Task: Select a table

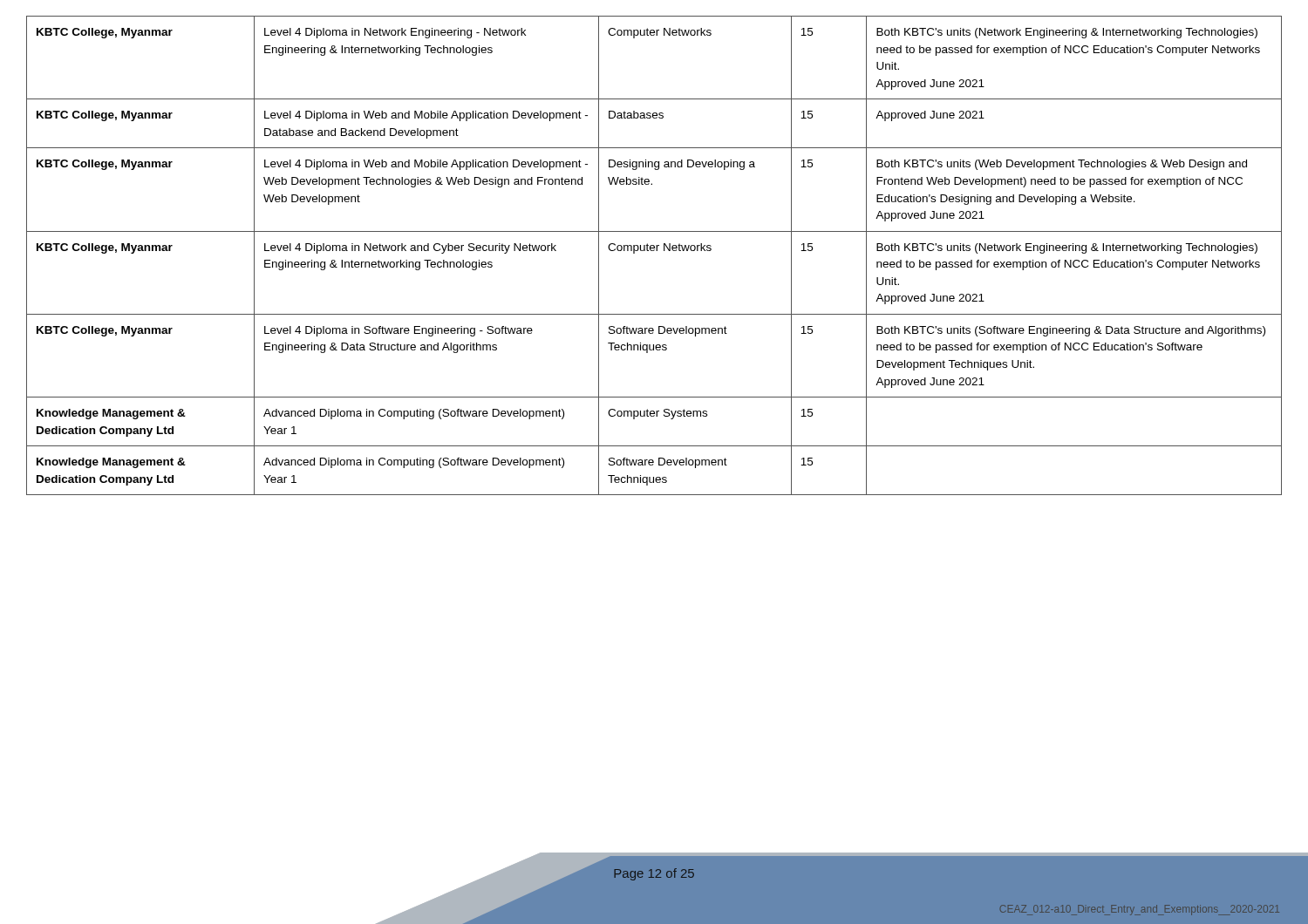Action: pyautogui.click(x=654, y=256)
